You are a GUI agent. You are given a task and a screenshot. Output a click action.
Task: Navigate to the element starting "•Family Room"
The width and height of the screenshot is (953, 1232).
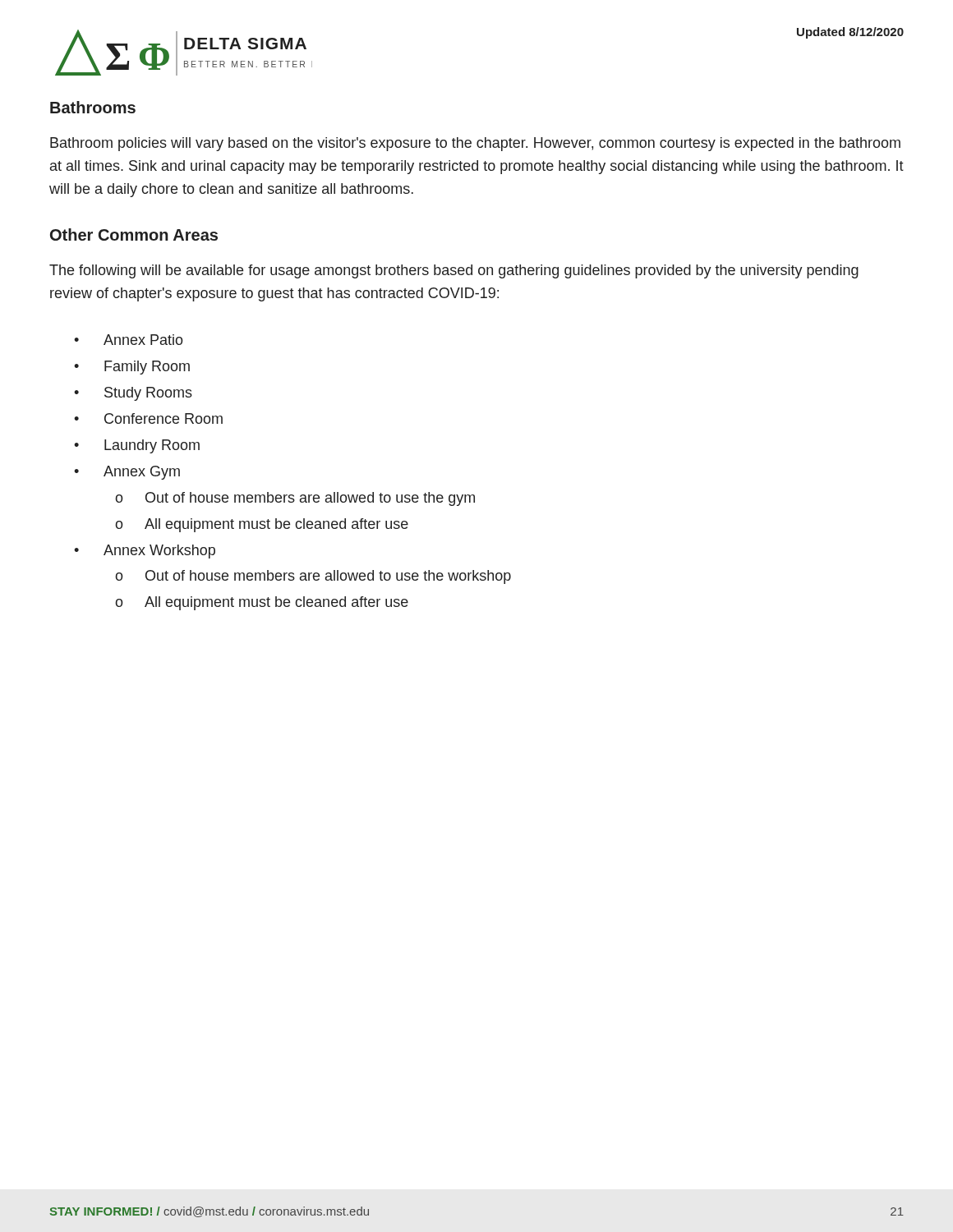point(132,367)
